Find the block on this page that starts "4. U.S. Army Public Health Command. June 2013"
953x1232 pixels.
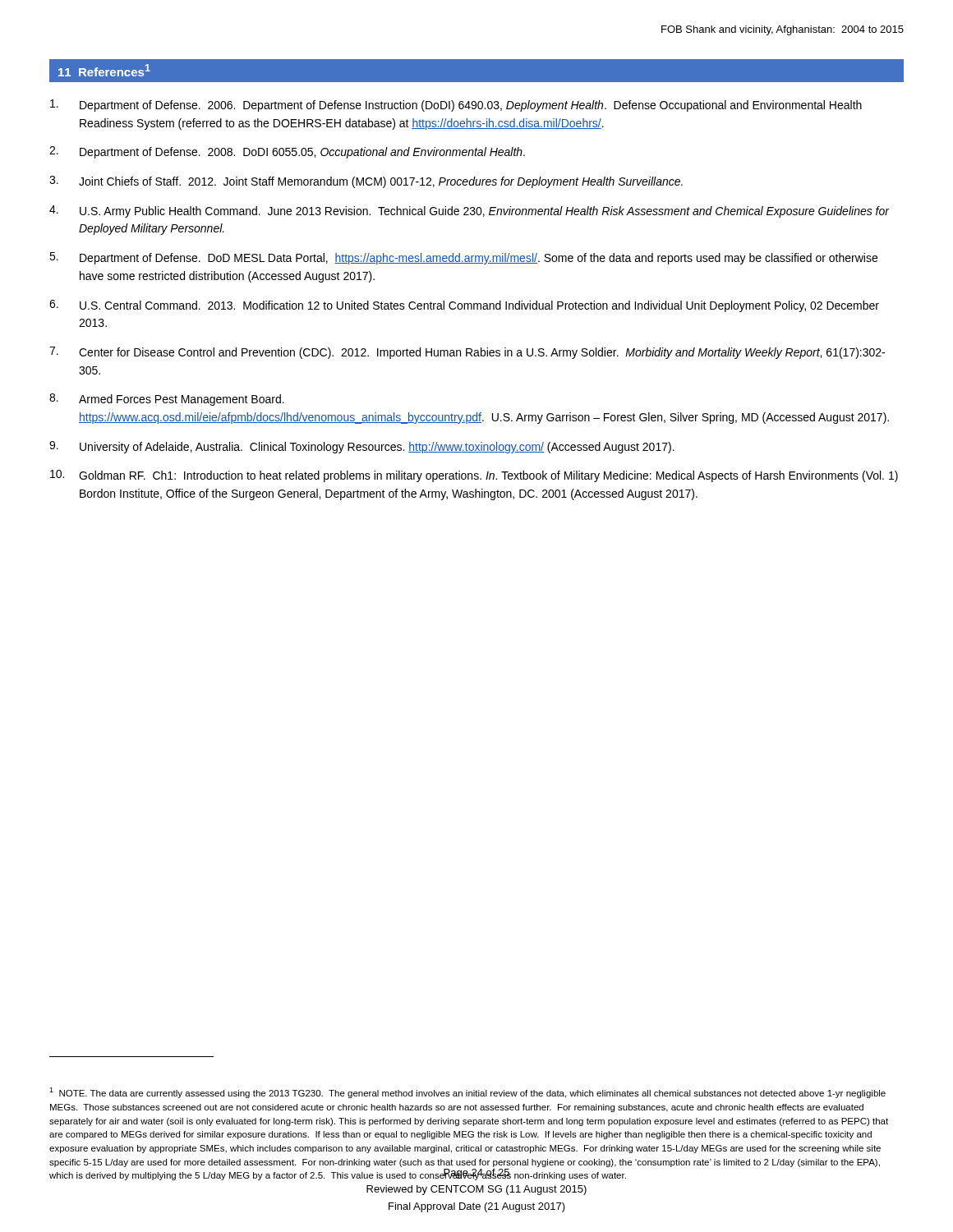(476, 220)
